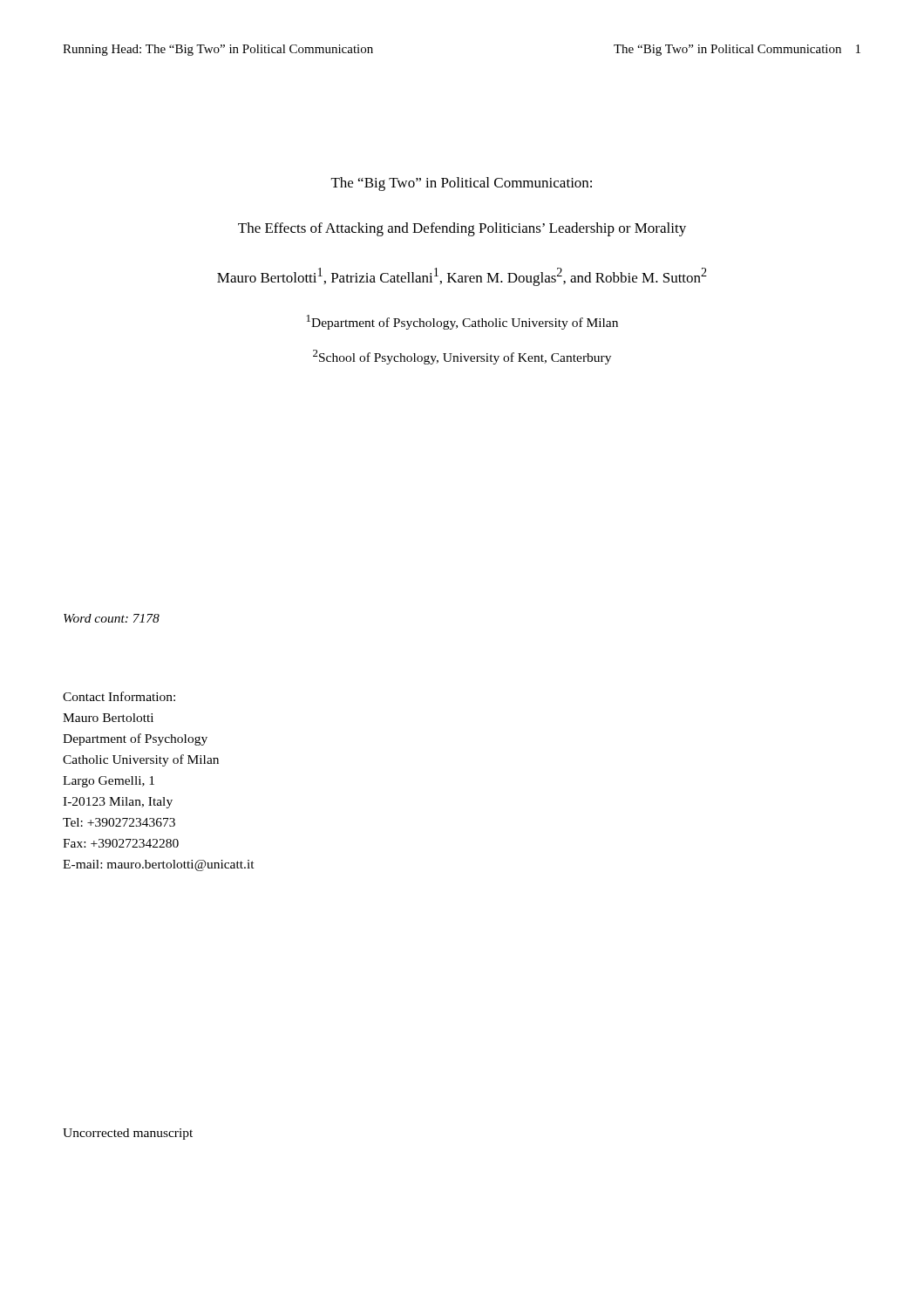Viewport: 924px width, 1308px height.
Task: Find the region starting "Tel: +390272343673"
Action: (x=119, y=822)
